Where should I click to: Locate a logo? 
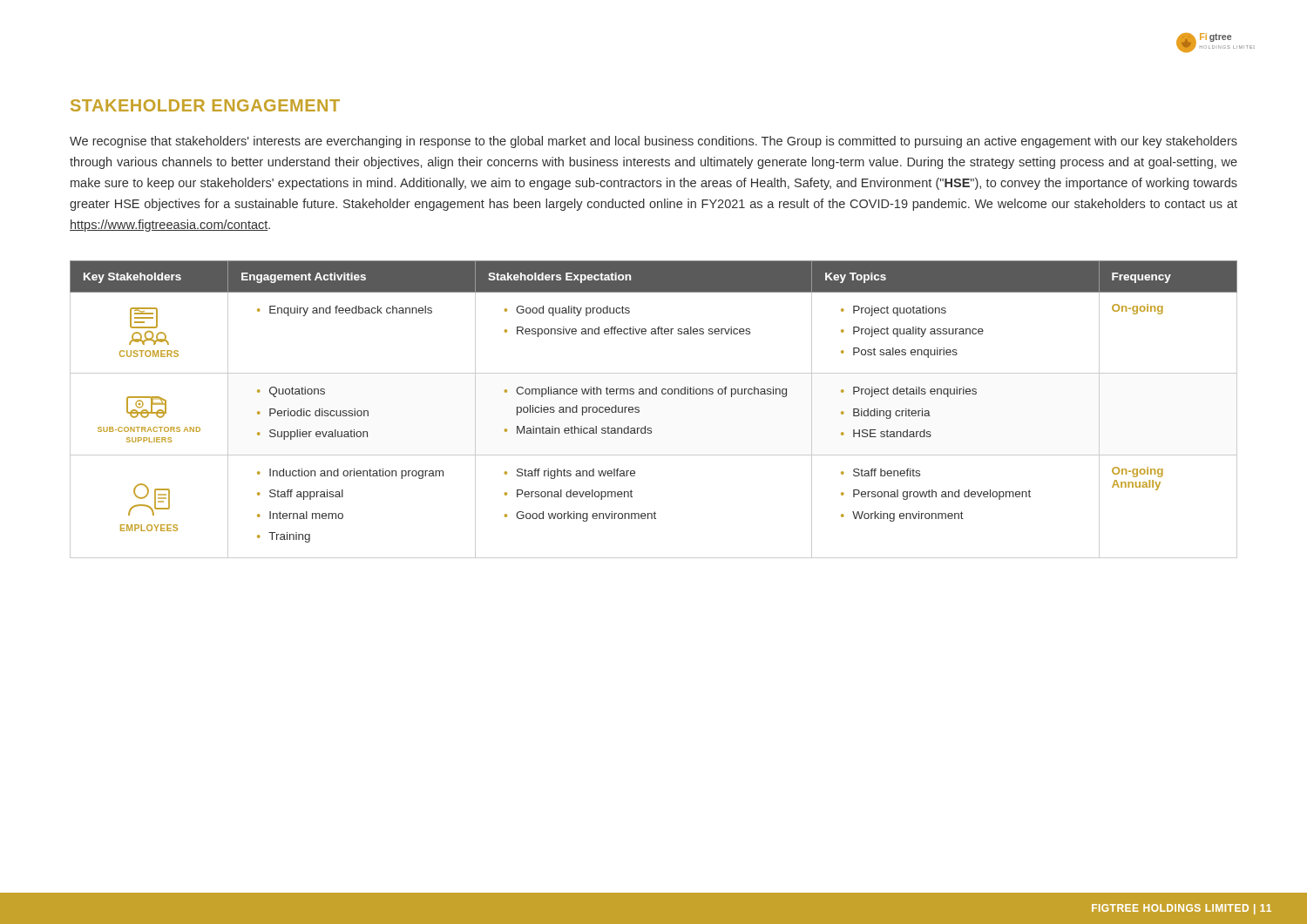point(1216,43)
